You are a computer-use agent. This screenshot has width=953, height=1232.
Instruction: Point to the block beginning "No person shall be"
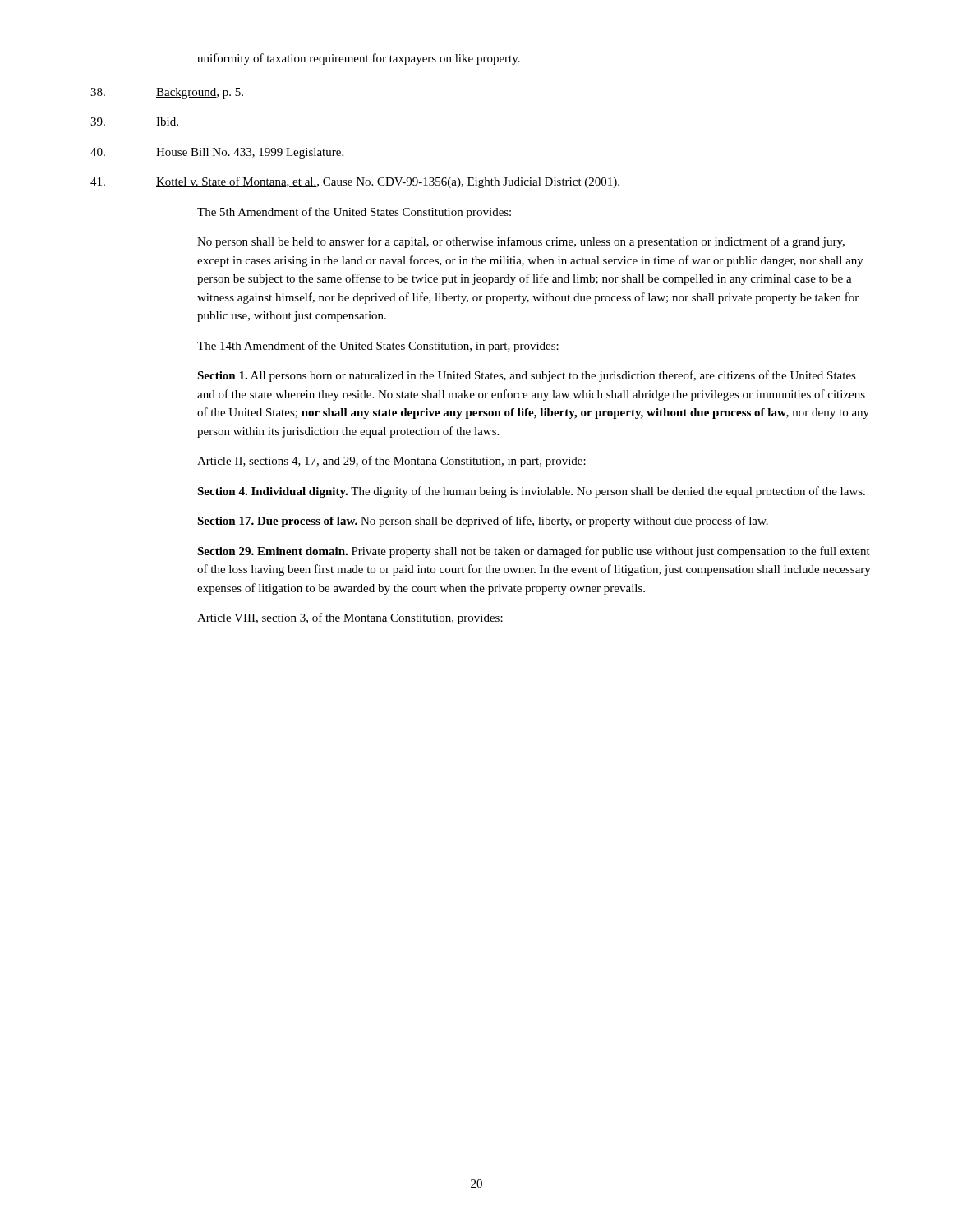(534, 279)
